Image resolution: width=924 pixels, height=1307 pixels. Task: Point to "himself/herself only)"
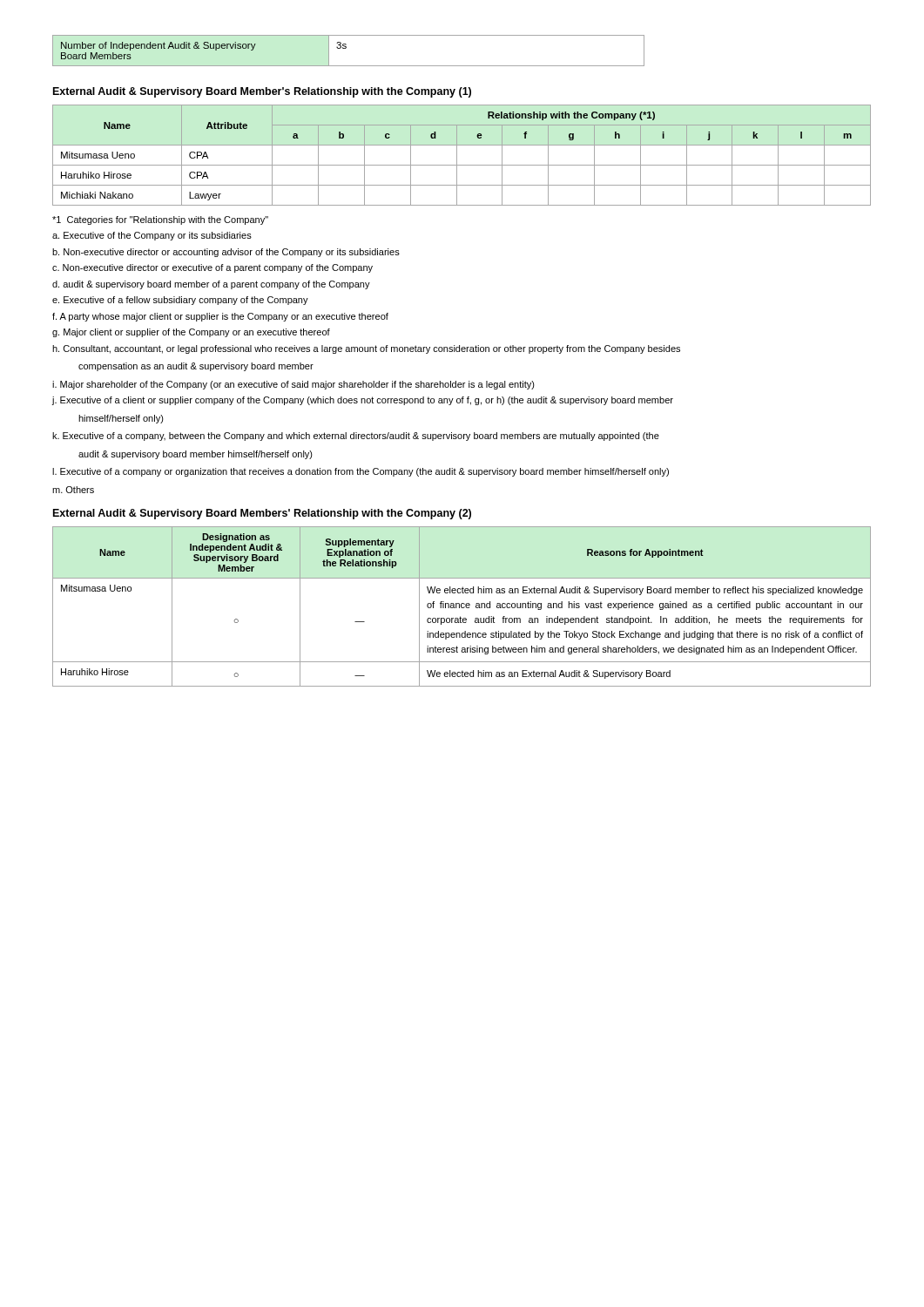point(121,418)
